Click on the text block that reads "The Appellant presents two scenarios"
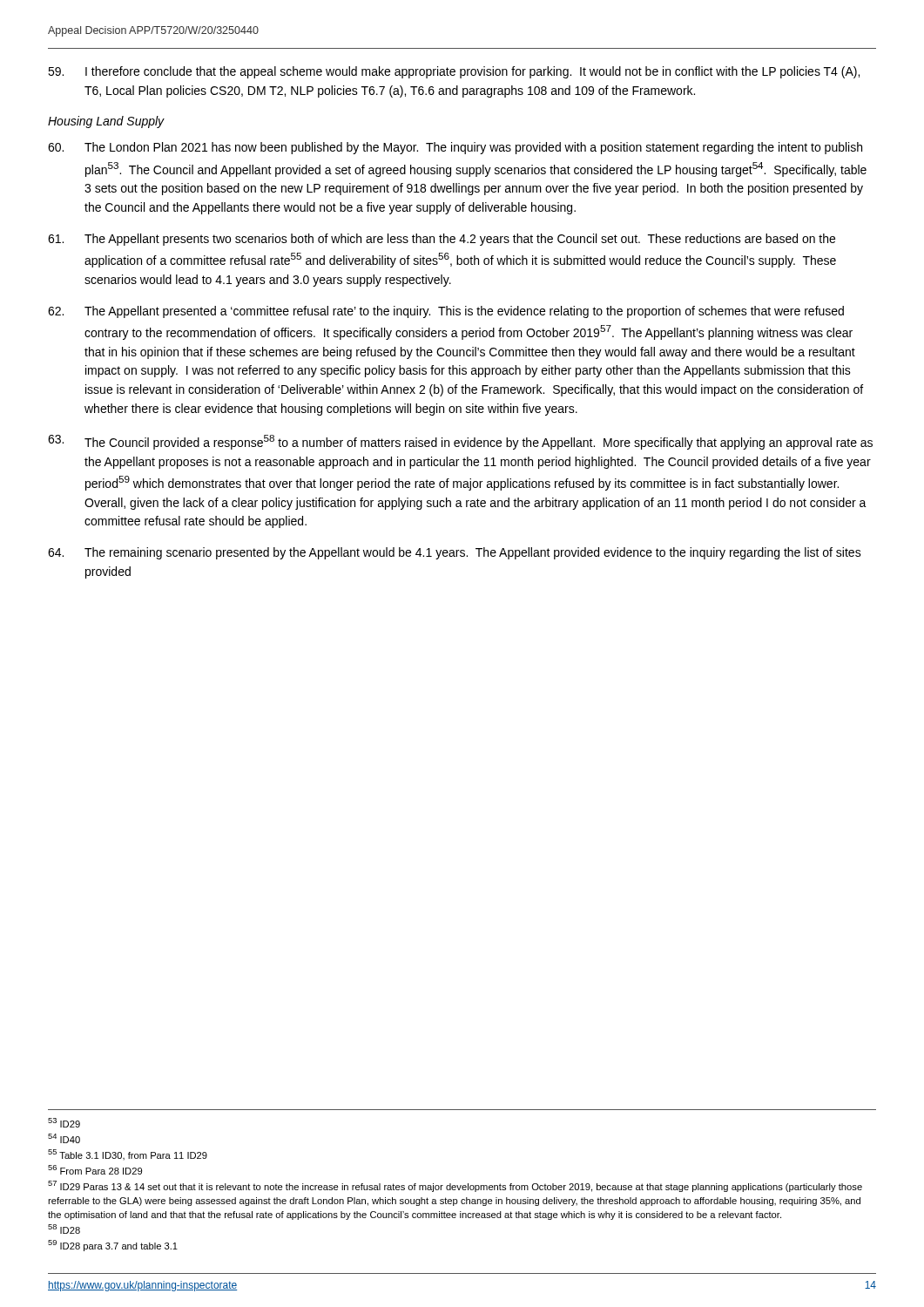The height and width of the screenshot is (1307, 924). [x=462, y=260]
